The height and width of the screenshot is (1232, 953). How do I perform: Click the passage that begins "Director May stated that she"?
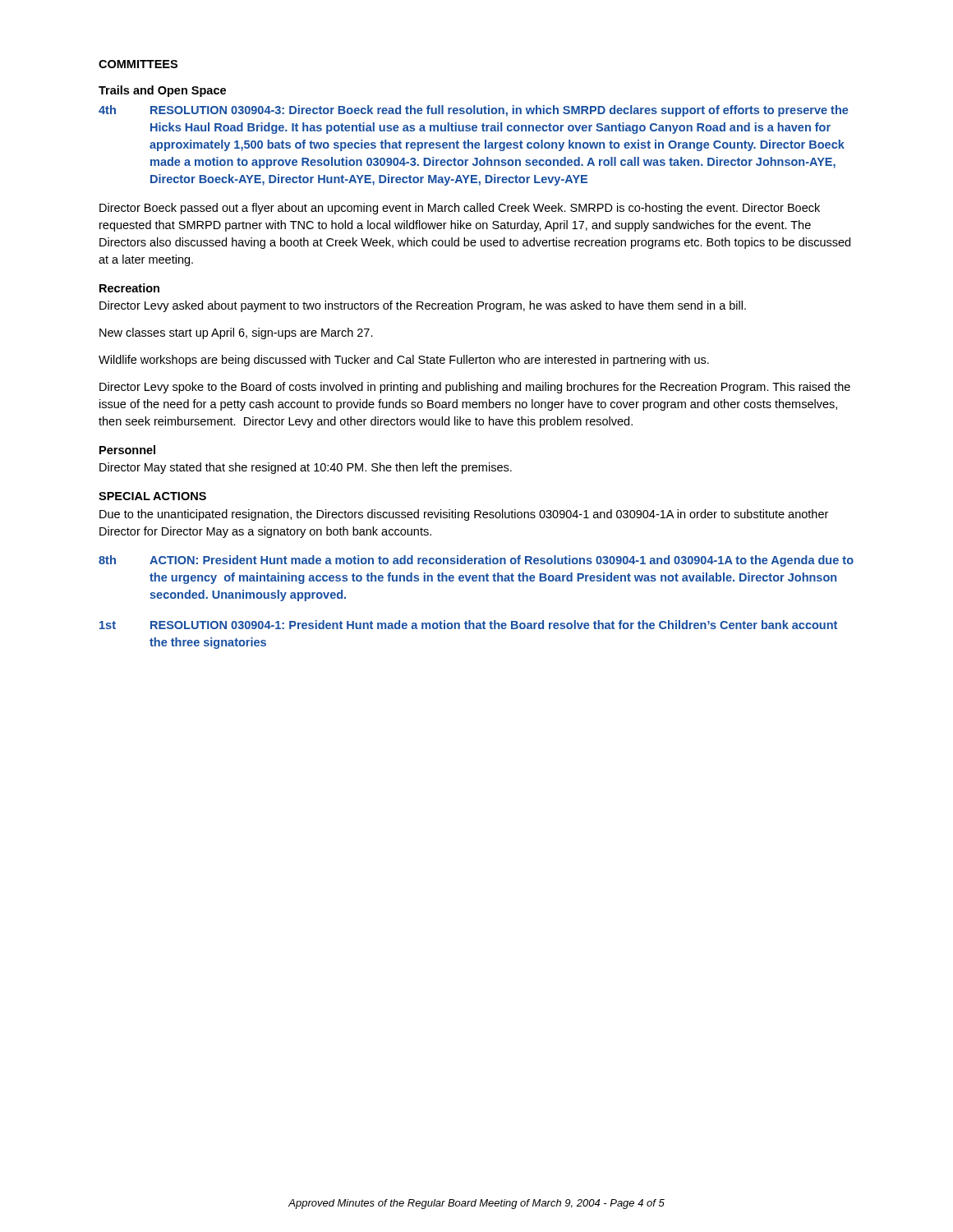click(x=305, y=468)
